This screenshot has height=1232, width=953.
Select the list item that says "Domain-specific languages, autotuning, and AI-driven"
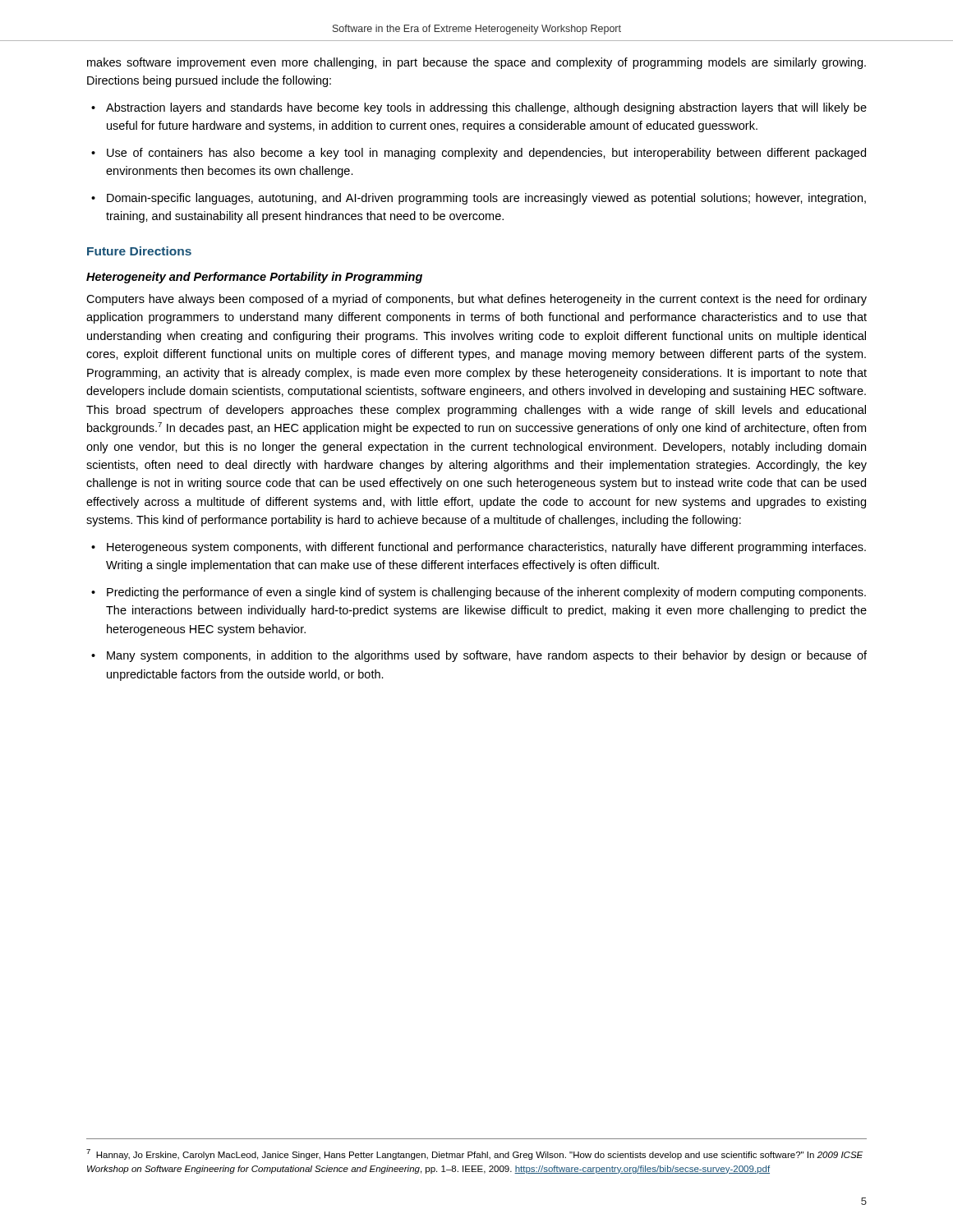pos(486,207)
